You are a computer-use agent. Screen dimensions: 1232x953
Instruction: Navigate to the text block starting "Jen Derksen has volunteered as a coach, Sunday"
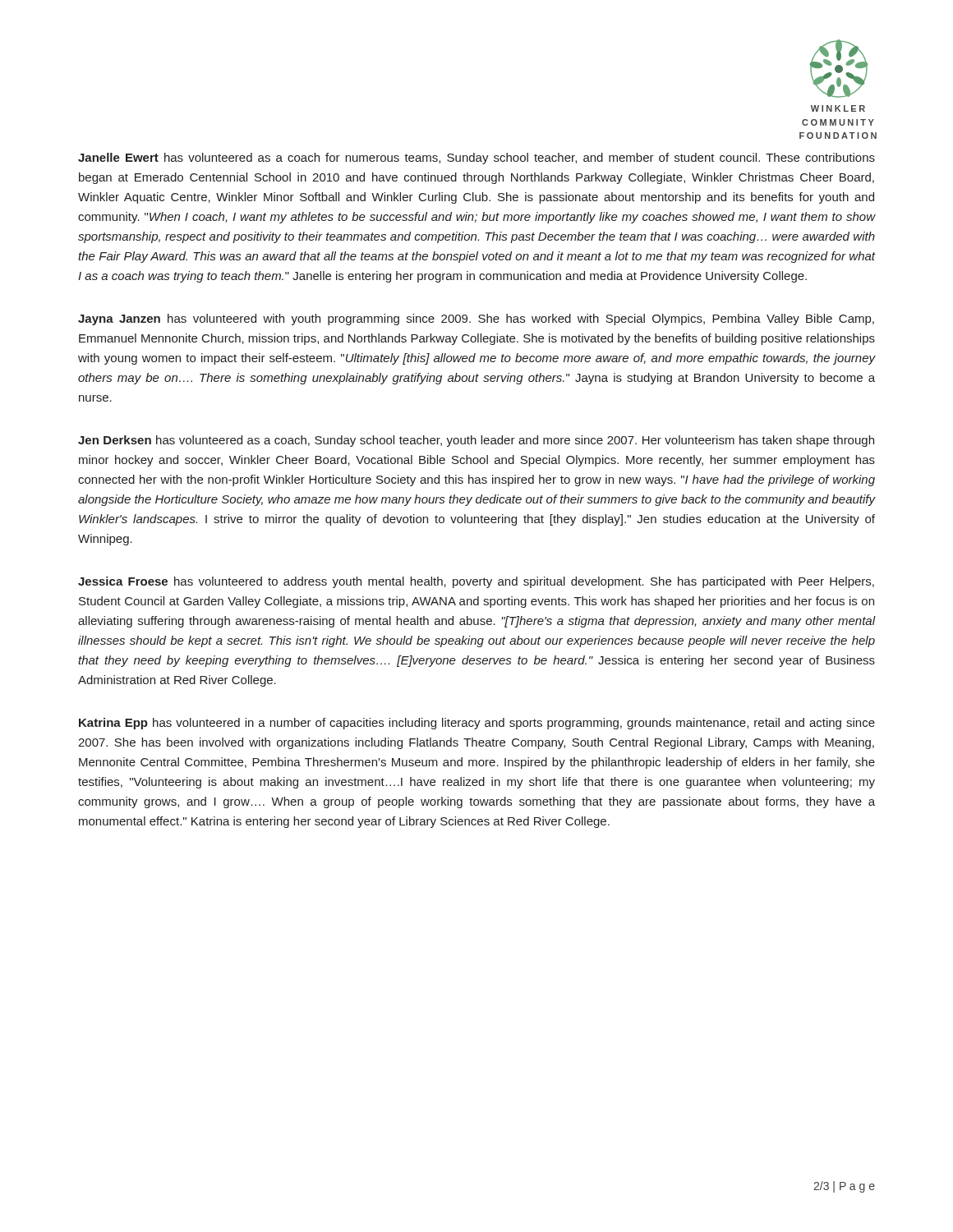click(476, 489)
